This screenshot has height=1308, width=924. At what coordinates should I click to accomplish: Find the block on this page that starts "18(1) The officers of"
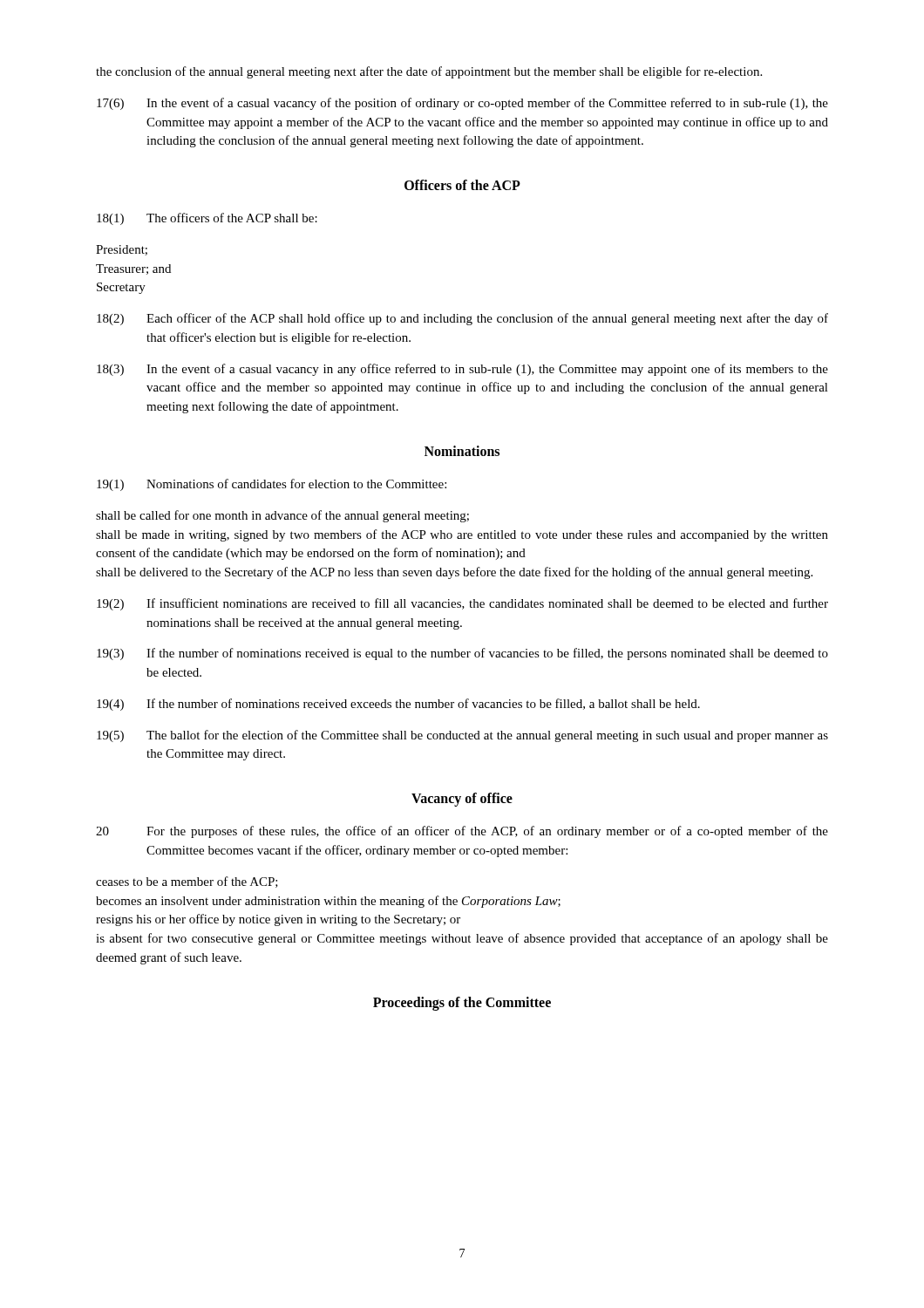click(207, 219)
